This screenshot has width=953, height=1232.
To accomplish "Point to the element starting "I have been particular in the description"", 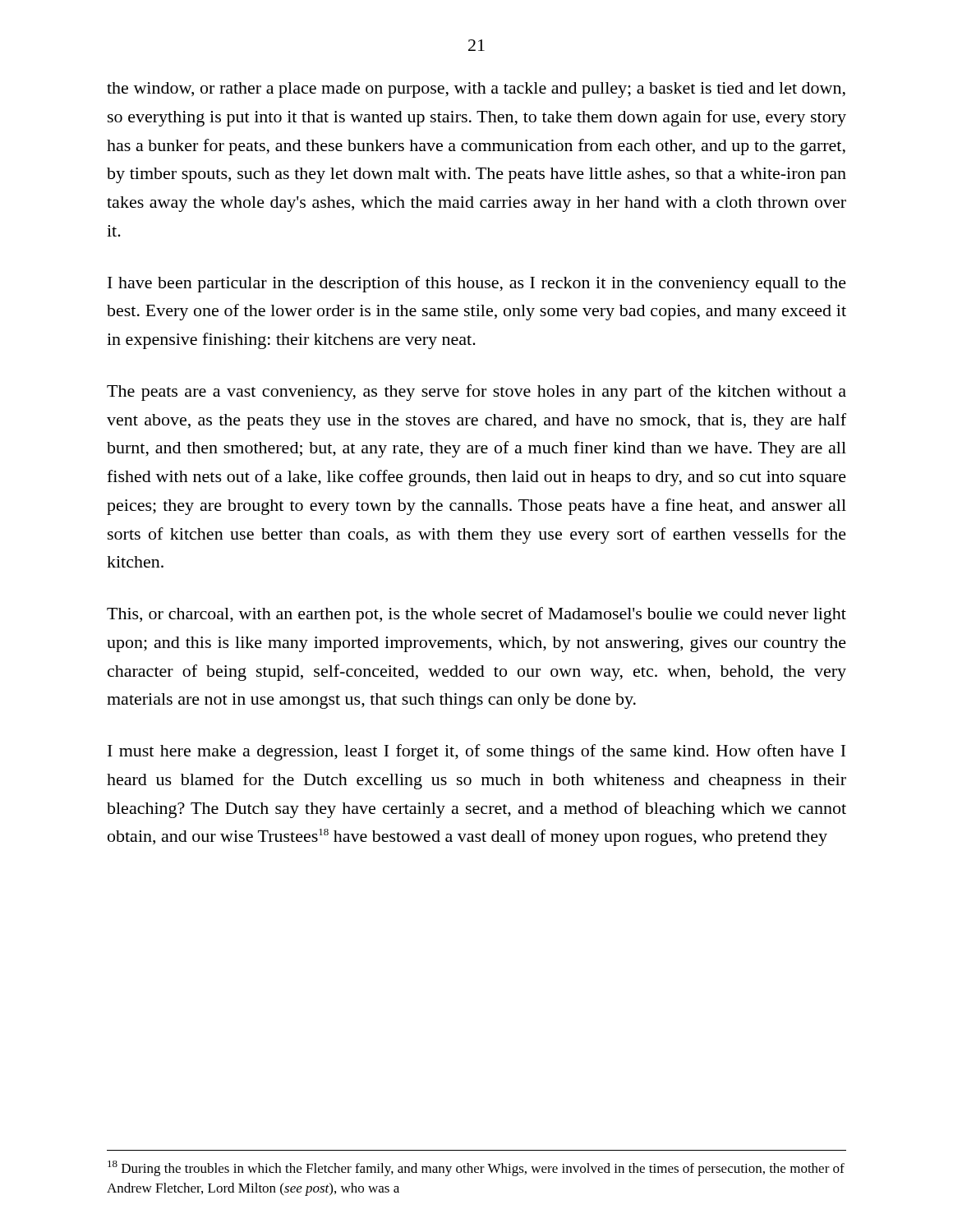I will (476, 311).
